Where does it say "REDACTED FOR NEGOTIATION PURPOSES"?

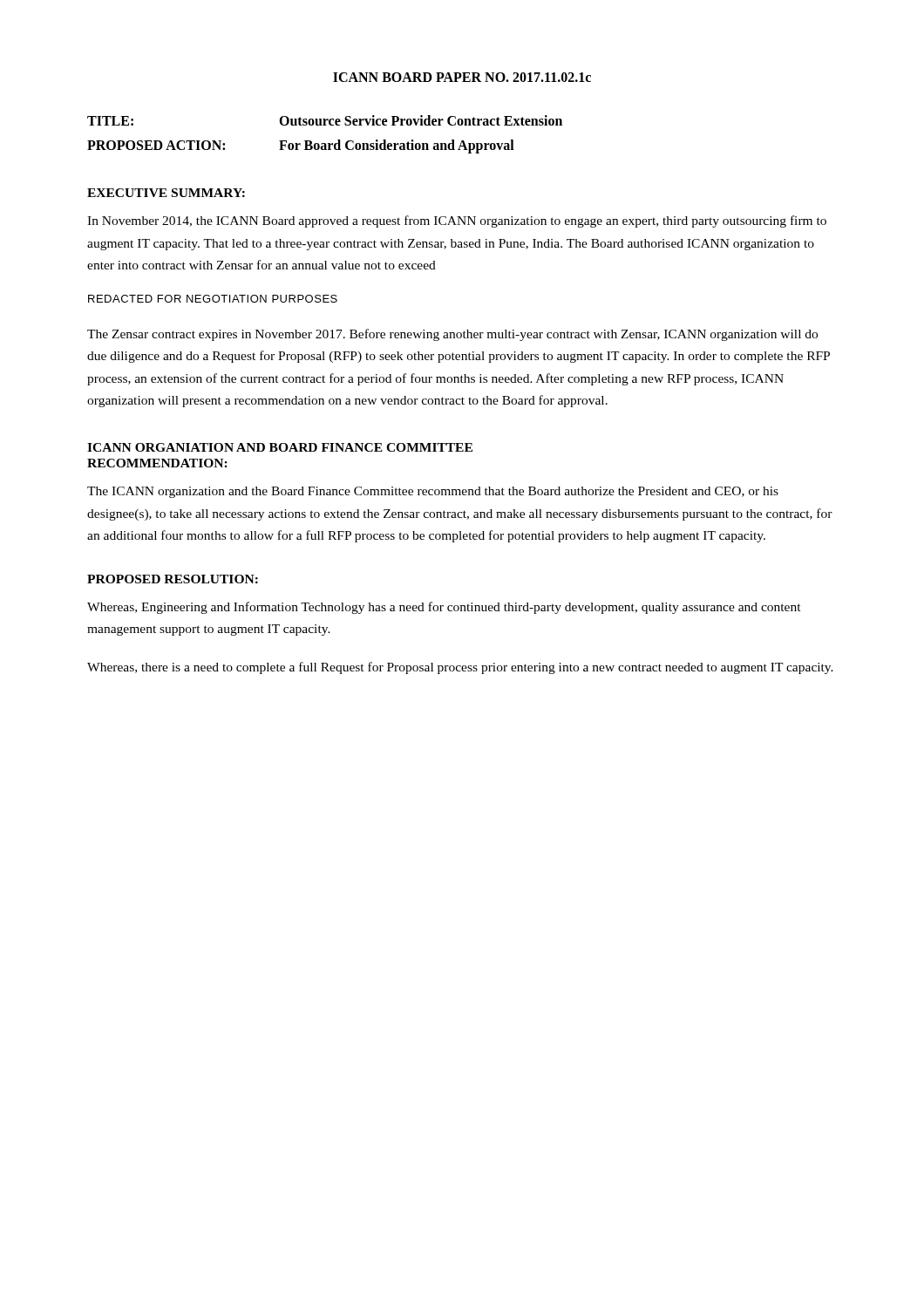(x=213, y=298)
